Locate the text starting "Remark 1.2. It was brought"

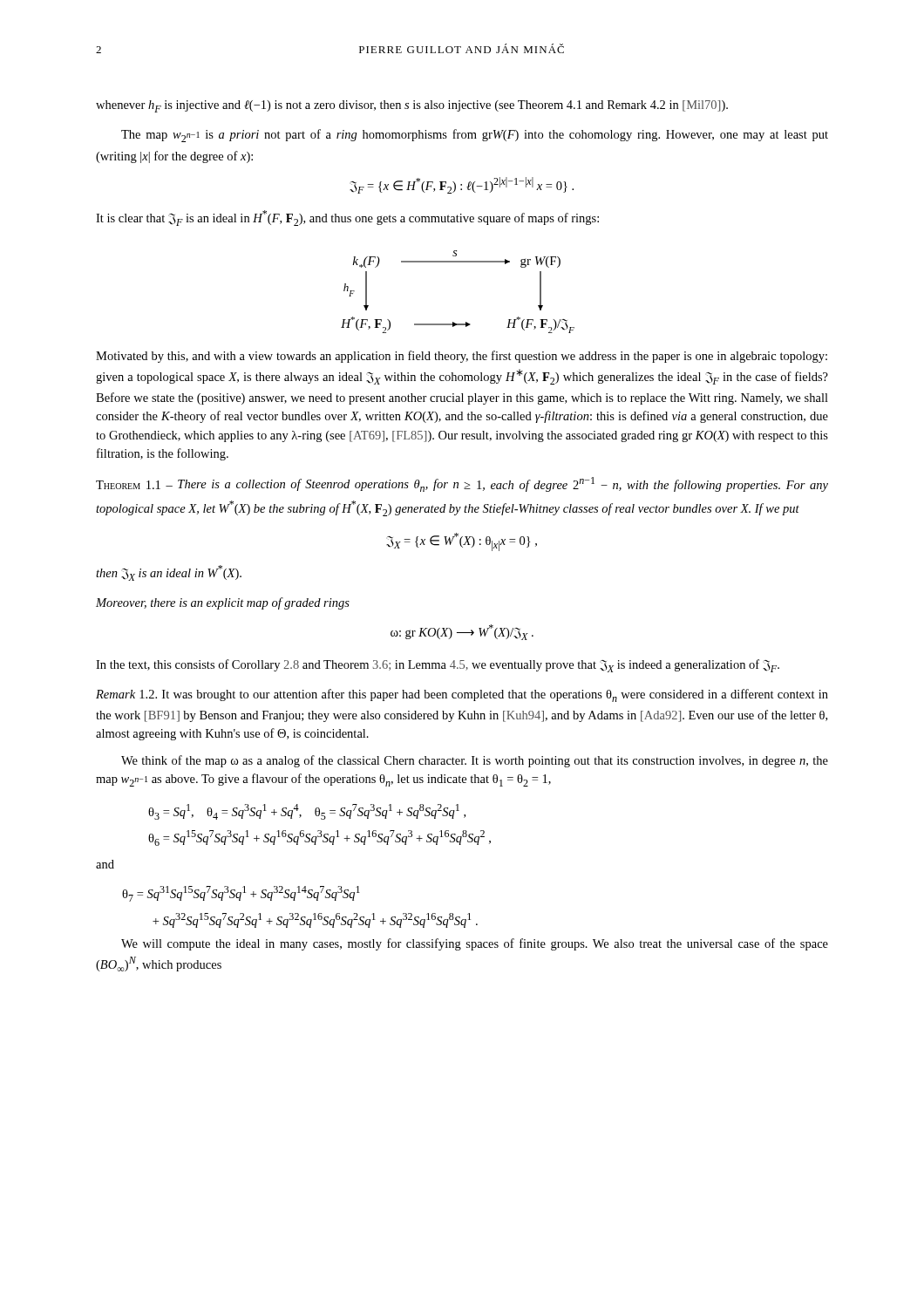point(462,714)
